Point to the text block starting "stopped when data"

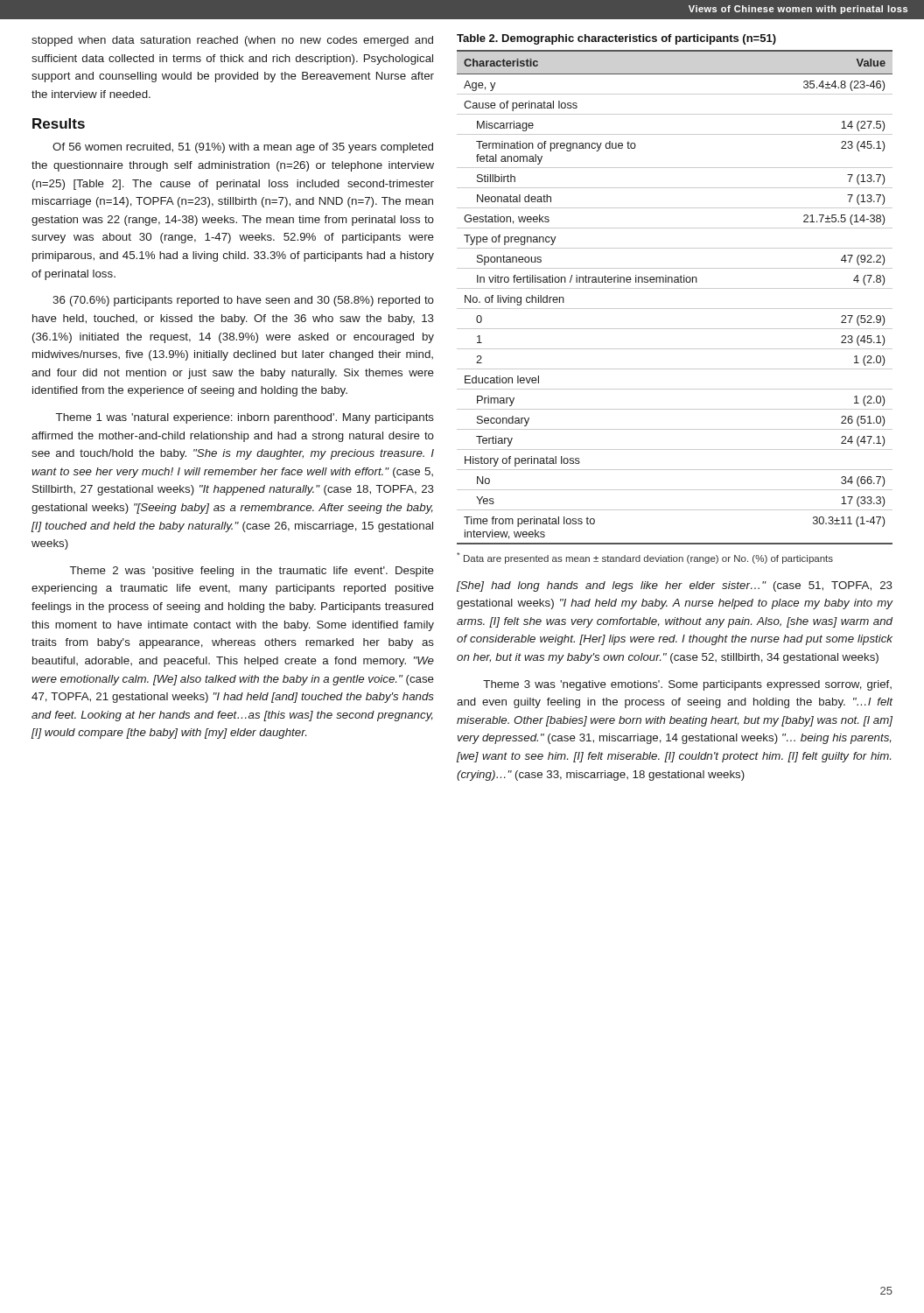point(233,67)
